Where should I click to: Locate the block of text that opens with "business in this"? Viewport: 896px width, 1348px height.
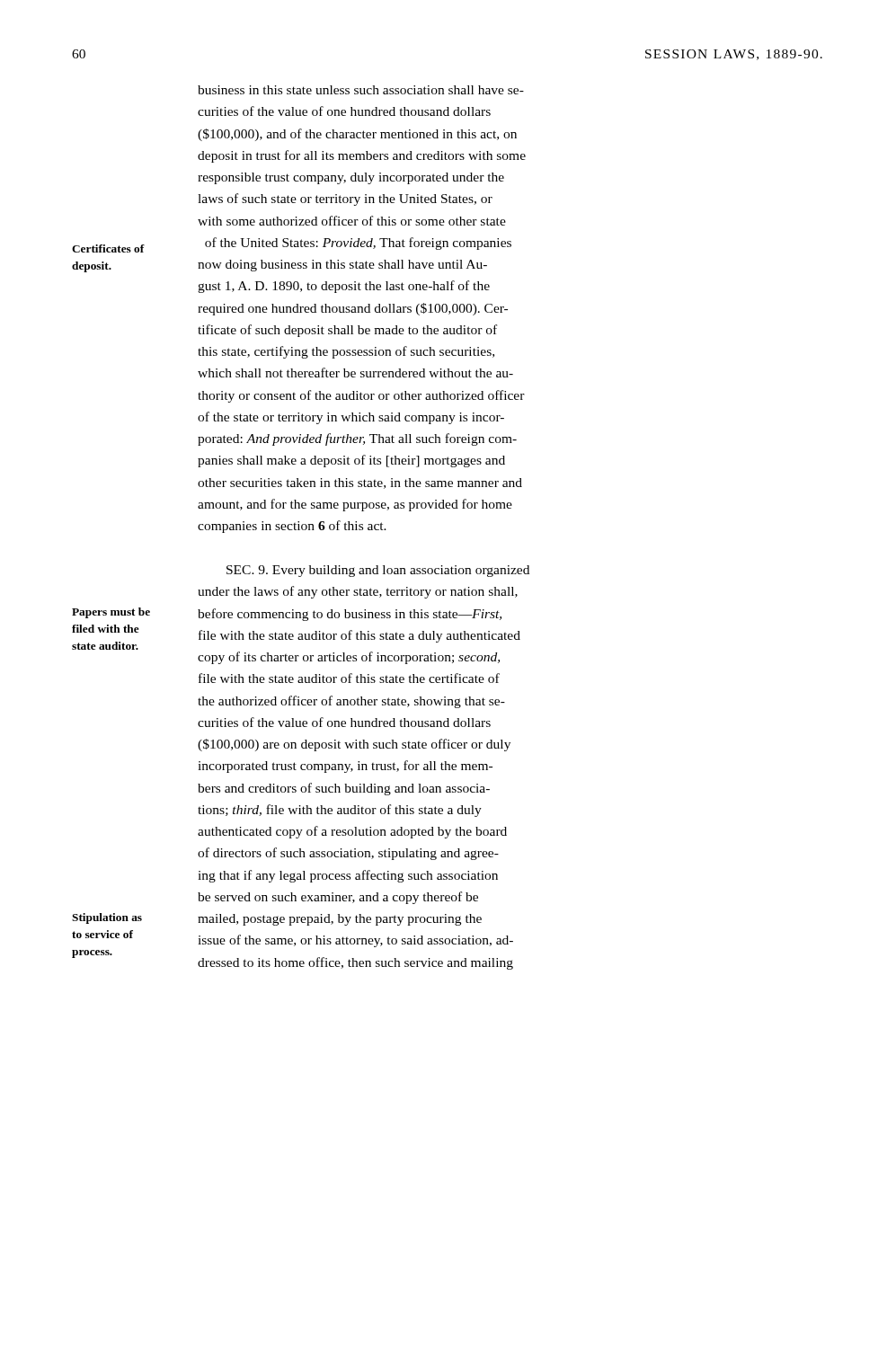[x=510, y=308]
